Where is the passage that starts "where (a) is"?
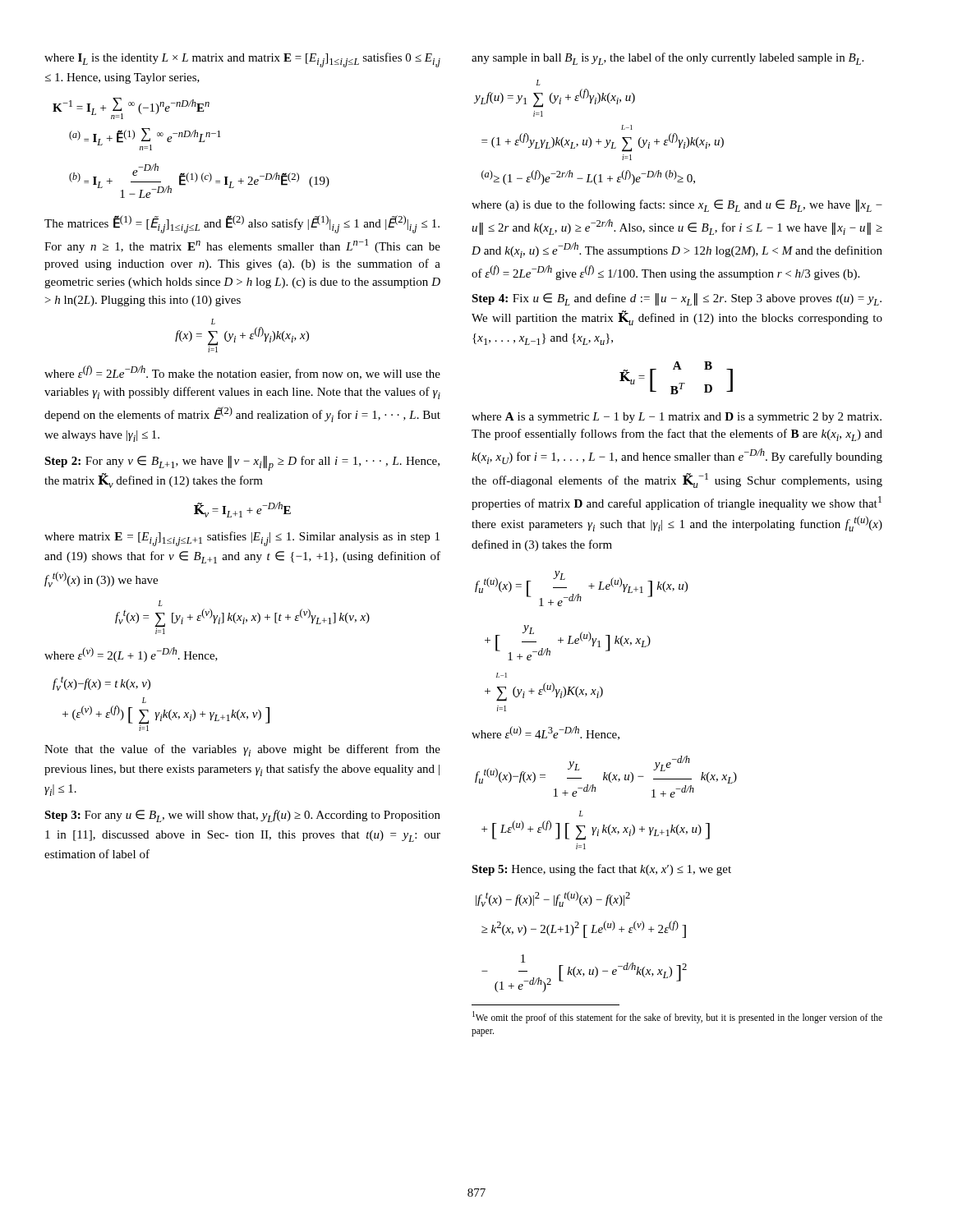Image resolution: width=953 pixels, height=1232 pixels. click(677, 239)
